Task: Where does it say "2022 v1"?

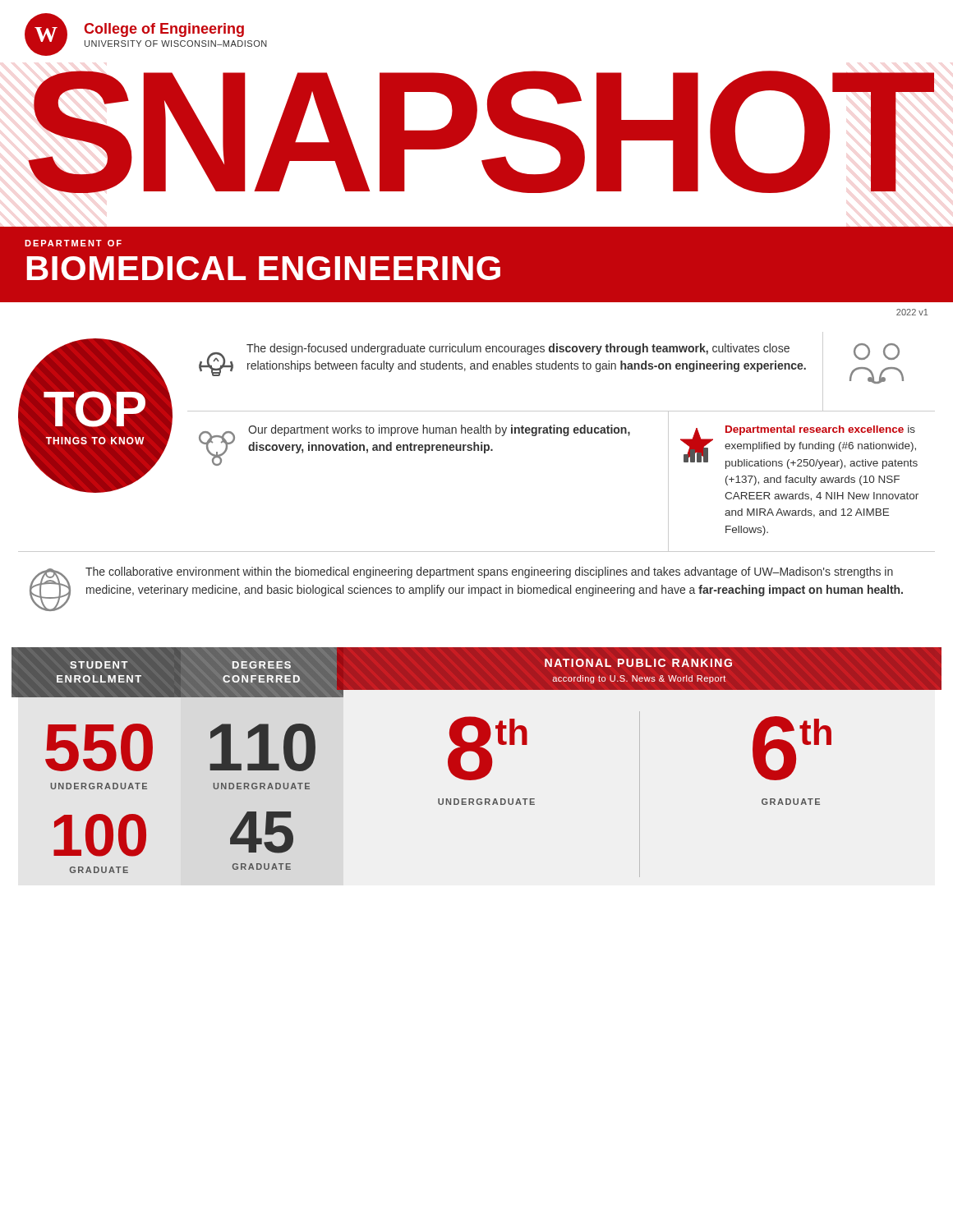Action: [912, 312]
